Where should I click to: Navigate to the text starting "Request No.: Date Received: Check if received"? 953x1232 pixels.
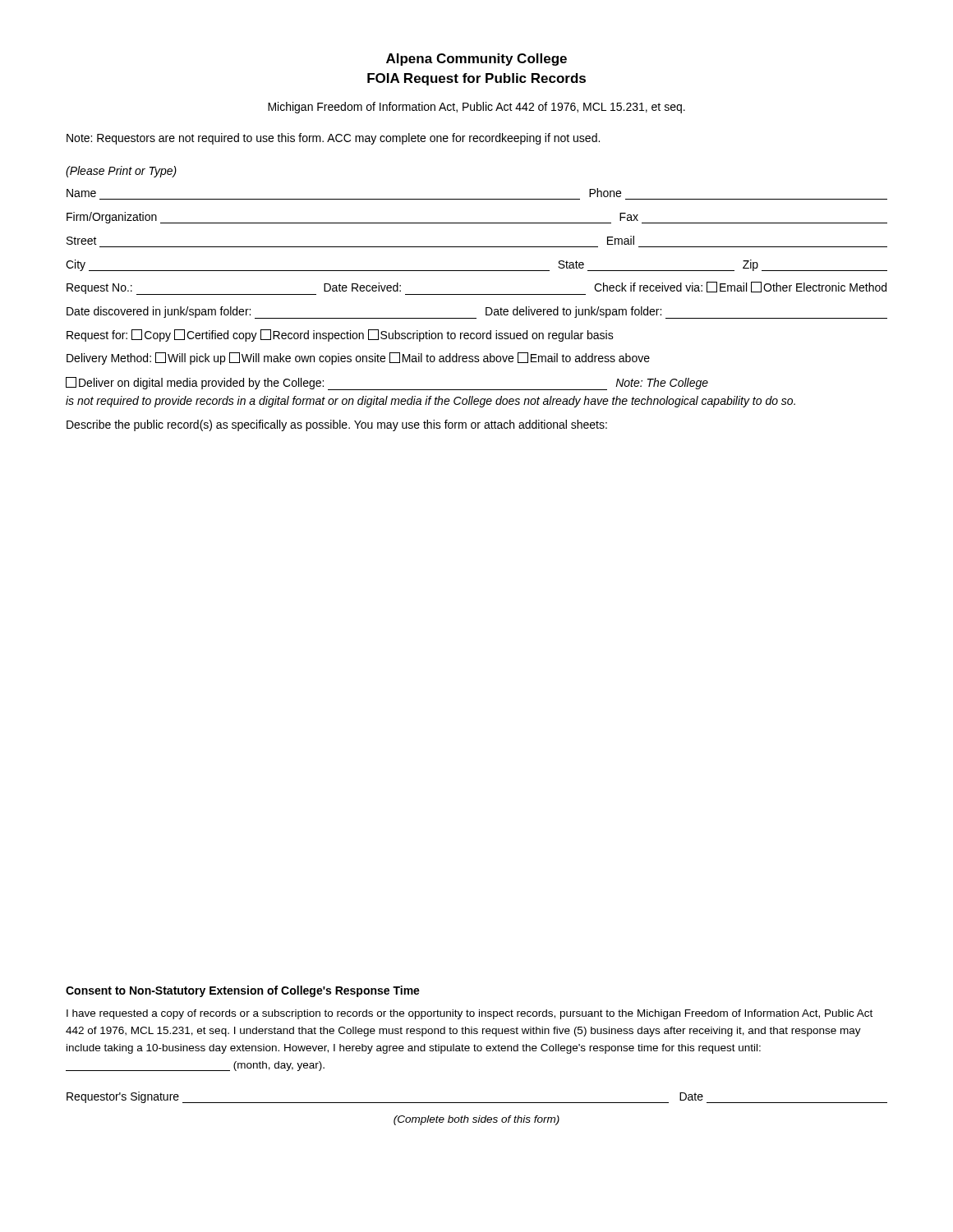coord(476,288)
